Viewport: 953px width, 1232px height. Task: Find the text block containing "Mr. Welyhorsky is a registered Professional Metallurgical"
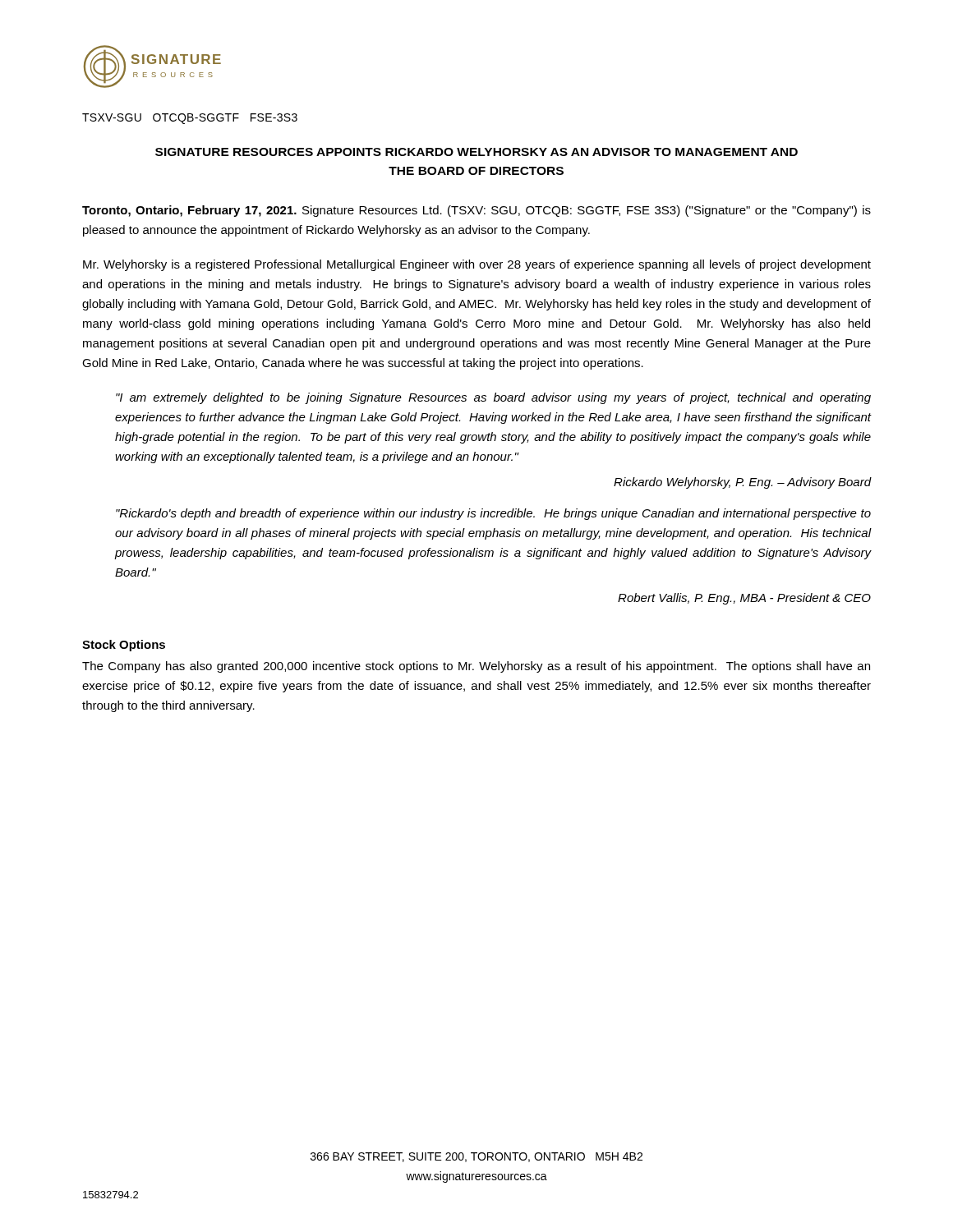(476, 313)
